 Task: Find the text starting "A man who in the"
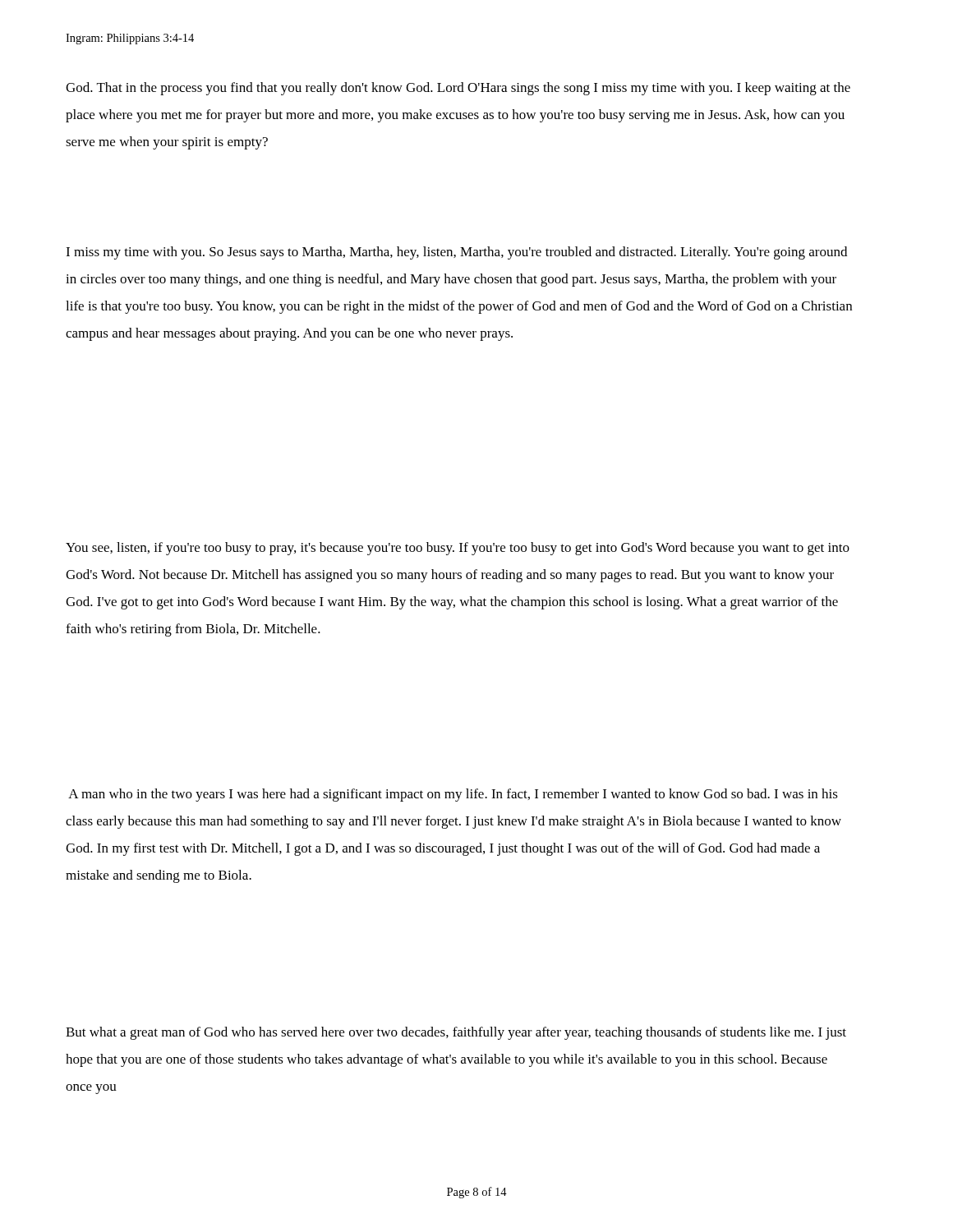[454, 835]
